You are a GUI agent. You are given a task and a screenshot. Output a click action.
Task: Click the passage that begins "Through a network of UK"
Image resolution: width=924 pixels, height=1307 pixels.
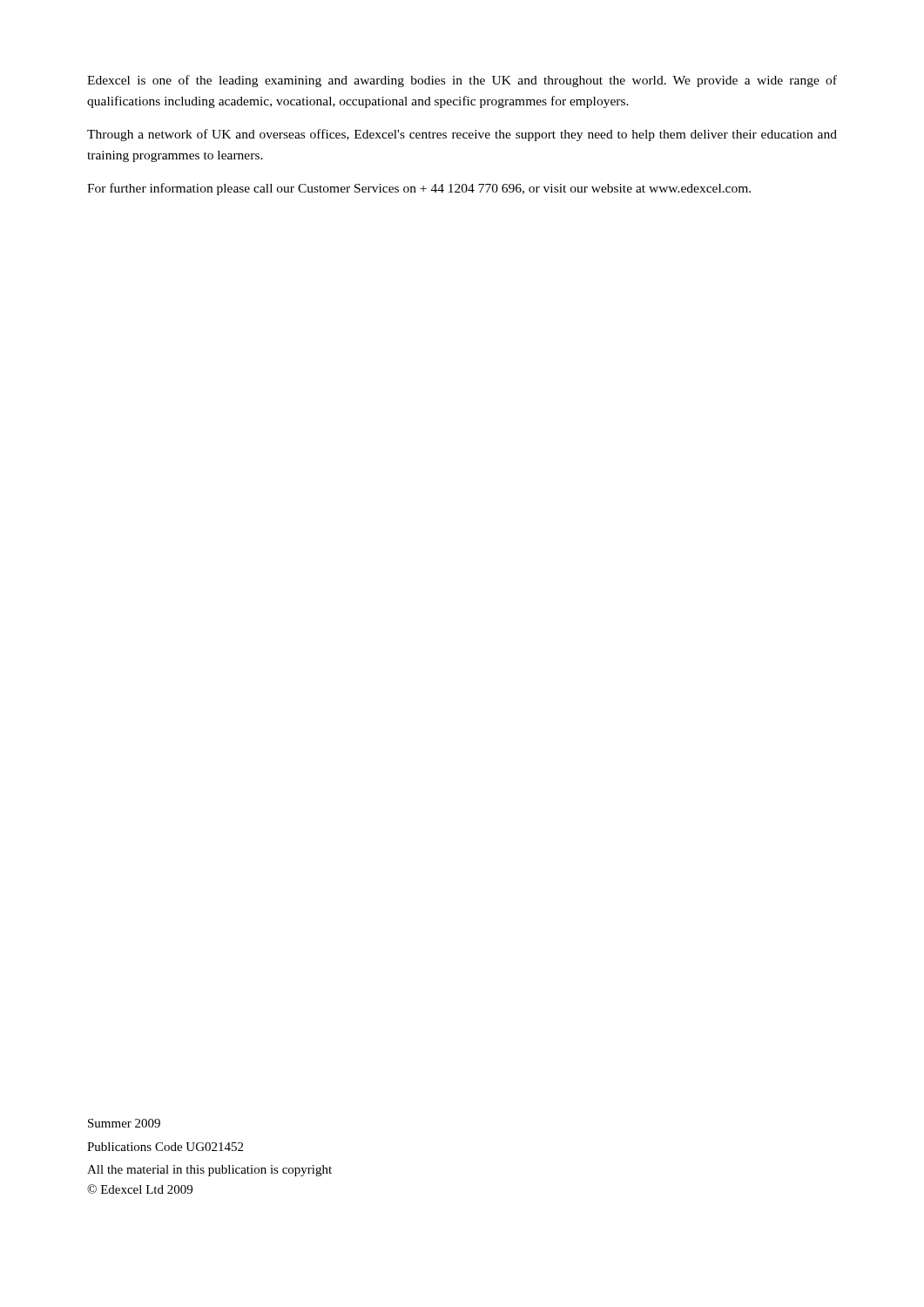point(462,144)
